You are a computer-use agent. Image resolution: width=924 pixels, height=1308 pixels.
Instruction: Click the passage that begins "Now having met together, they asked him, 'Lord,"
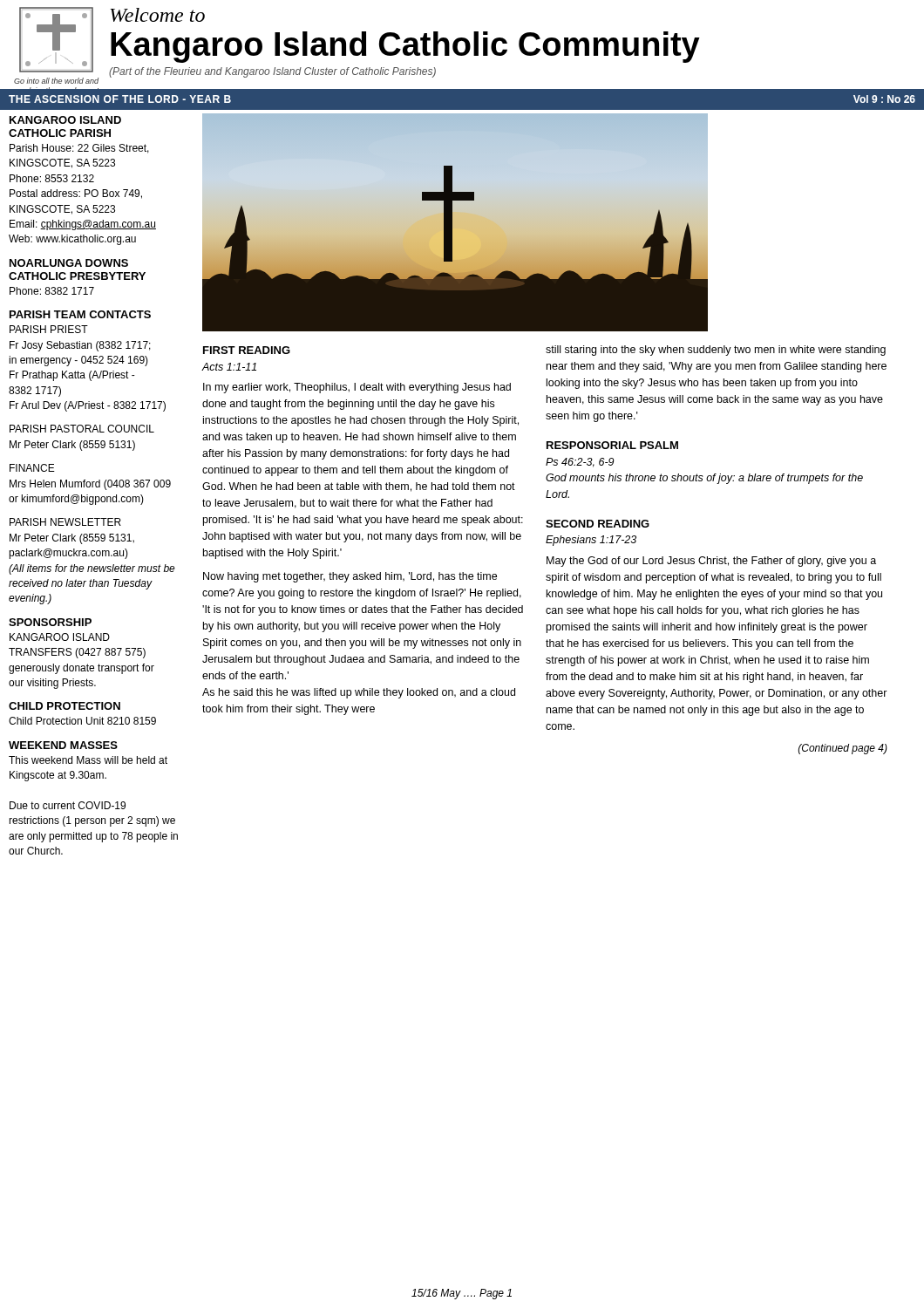(363, 643)
